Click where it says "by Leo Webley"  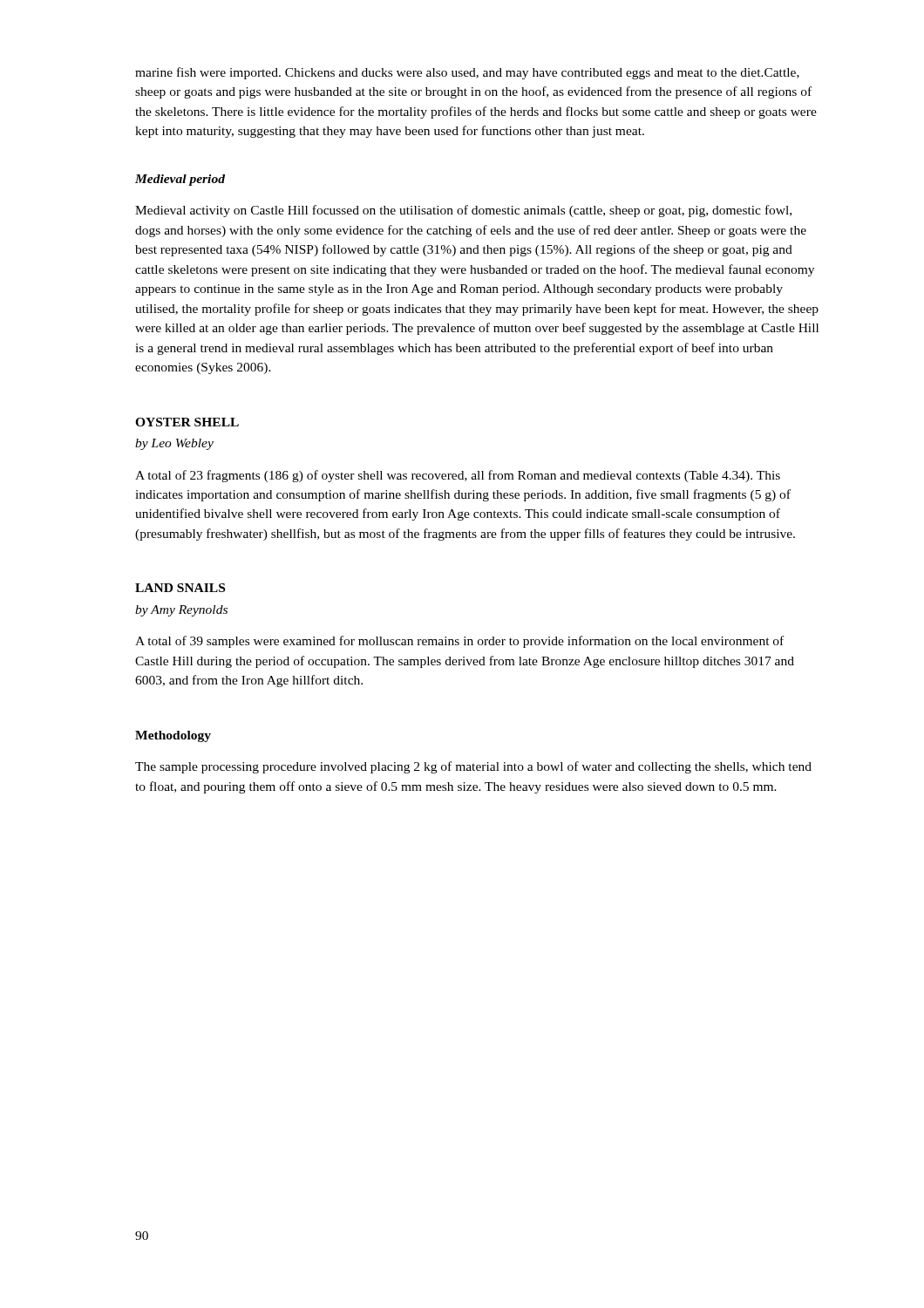point(174,443)
